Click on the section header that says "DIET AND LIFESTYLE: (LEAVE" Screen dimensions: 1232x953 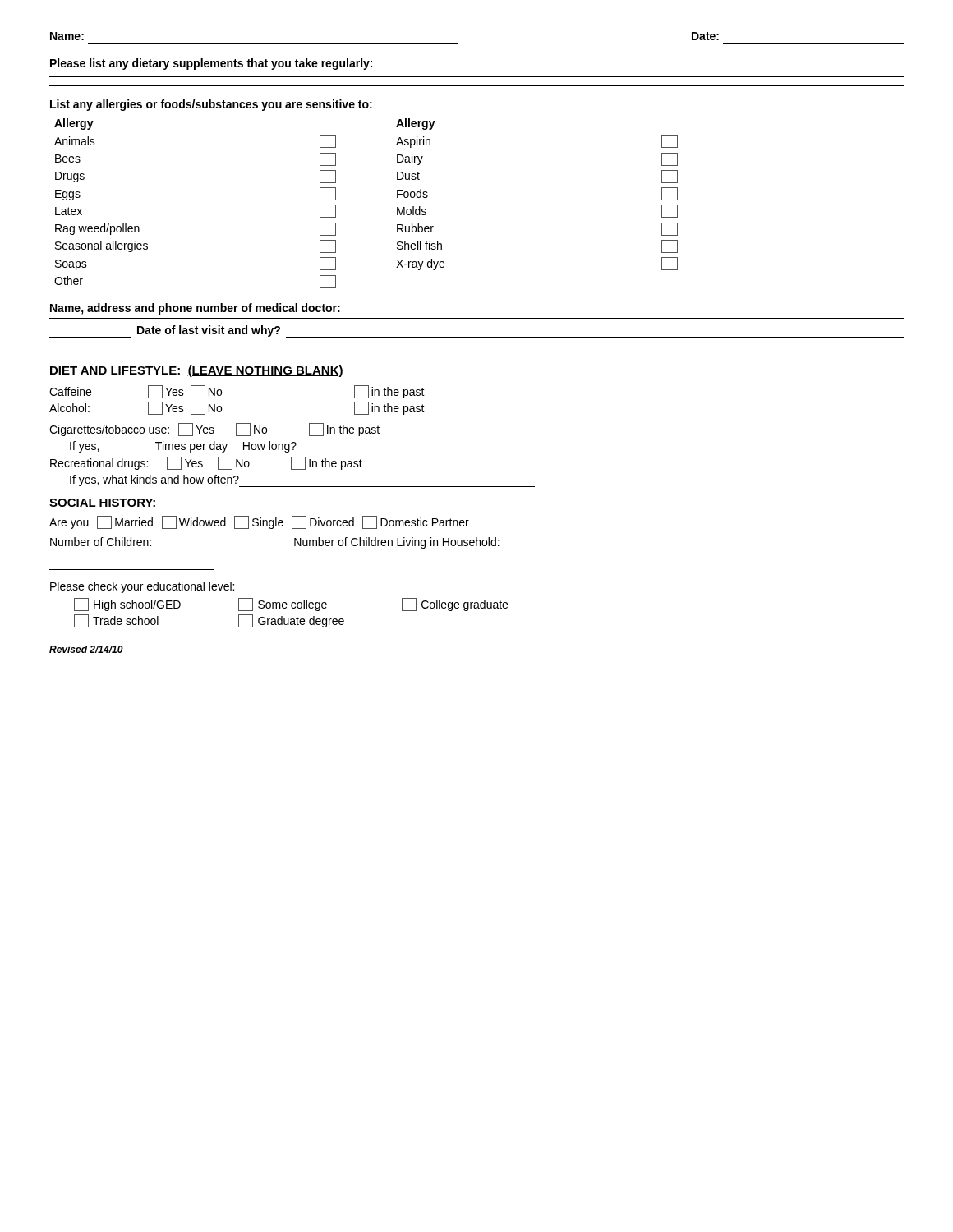pos(196,370)
